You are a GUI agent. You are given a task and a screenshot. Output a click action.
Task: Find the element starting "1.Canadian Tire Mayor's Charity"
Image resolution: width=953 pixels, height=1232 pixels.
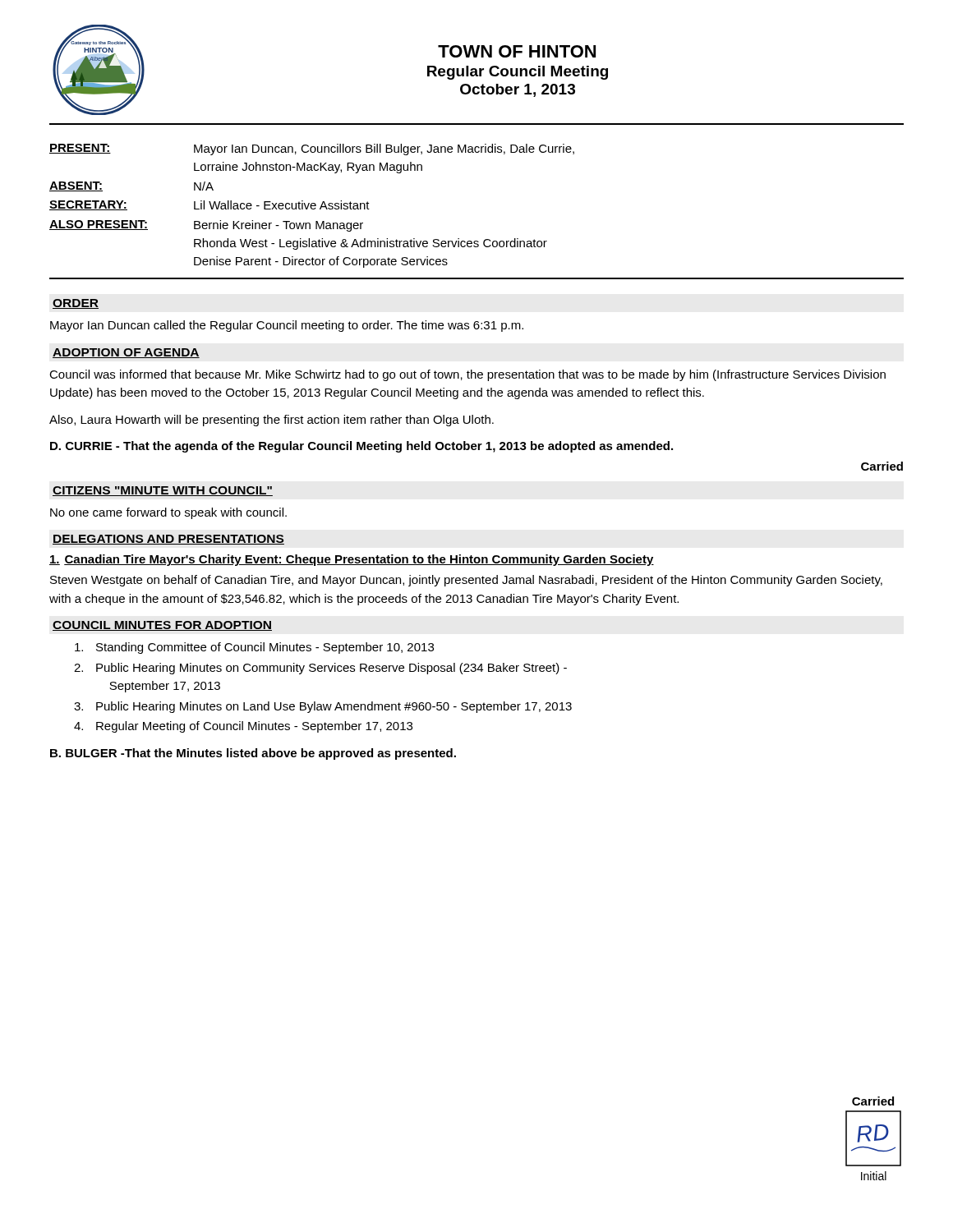tap(351, 559)
